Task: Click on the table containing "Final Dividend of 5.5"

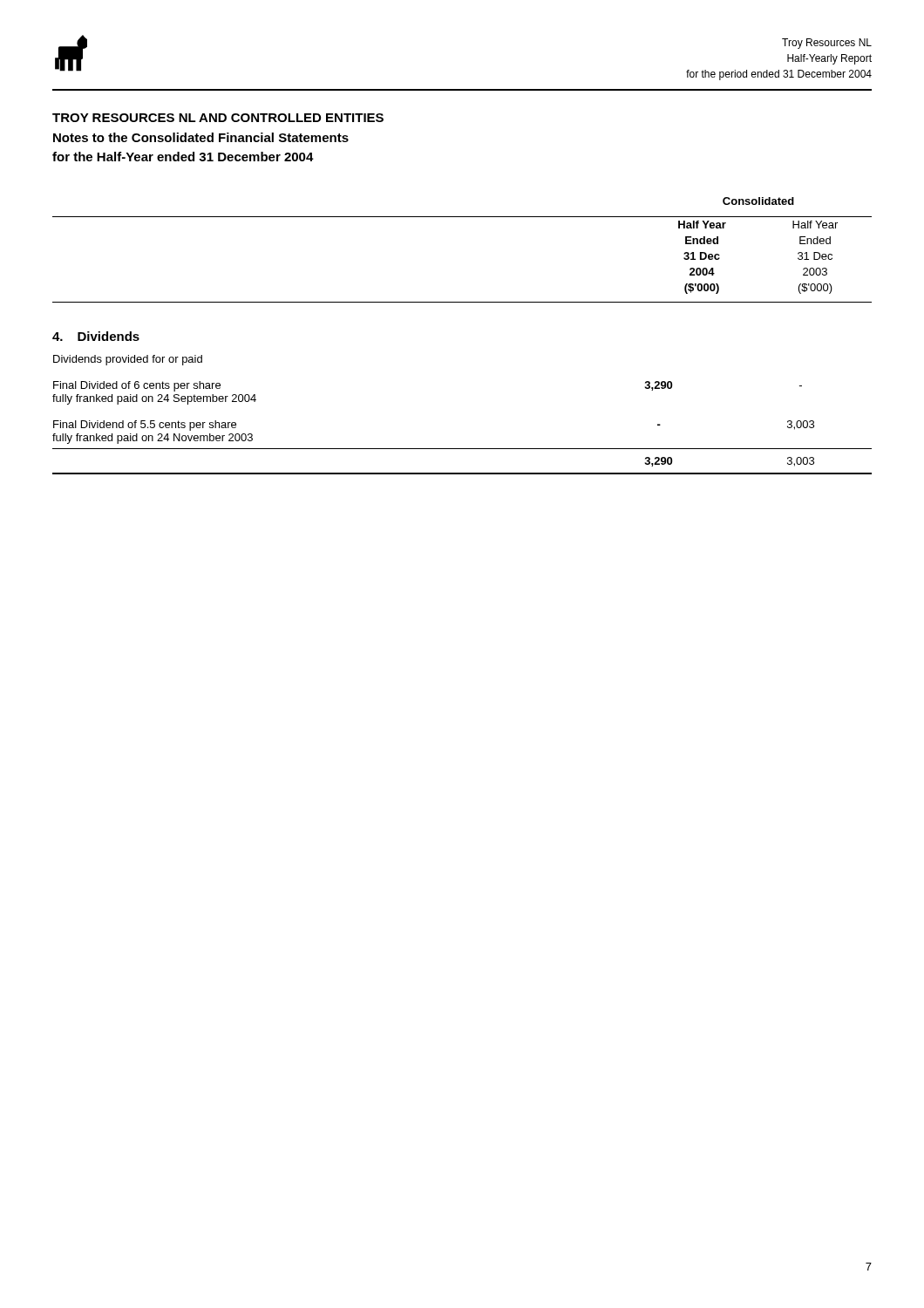Action: tap(462, 424)
